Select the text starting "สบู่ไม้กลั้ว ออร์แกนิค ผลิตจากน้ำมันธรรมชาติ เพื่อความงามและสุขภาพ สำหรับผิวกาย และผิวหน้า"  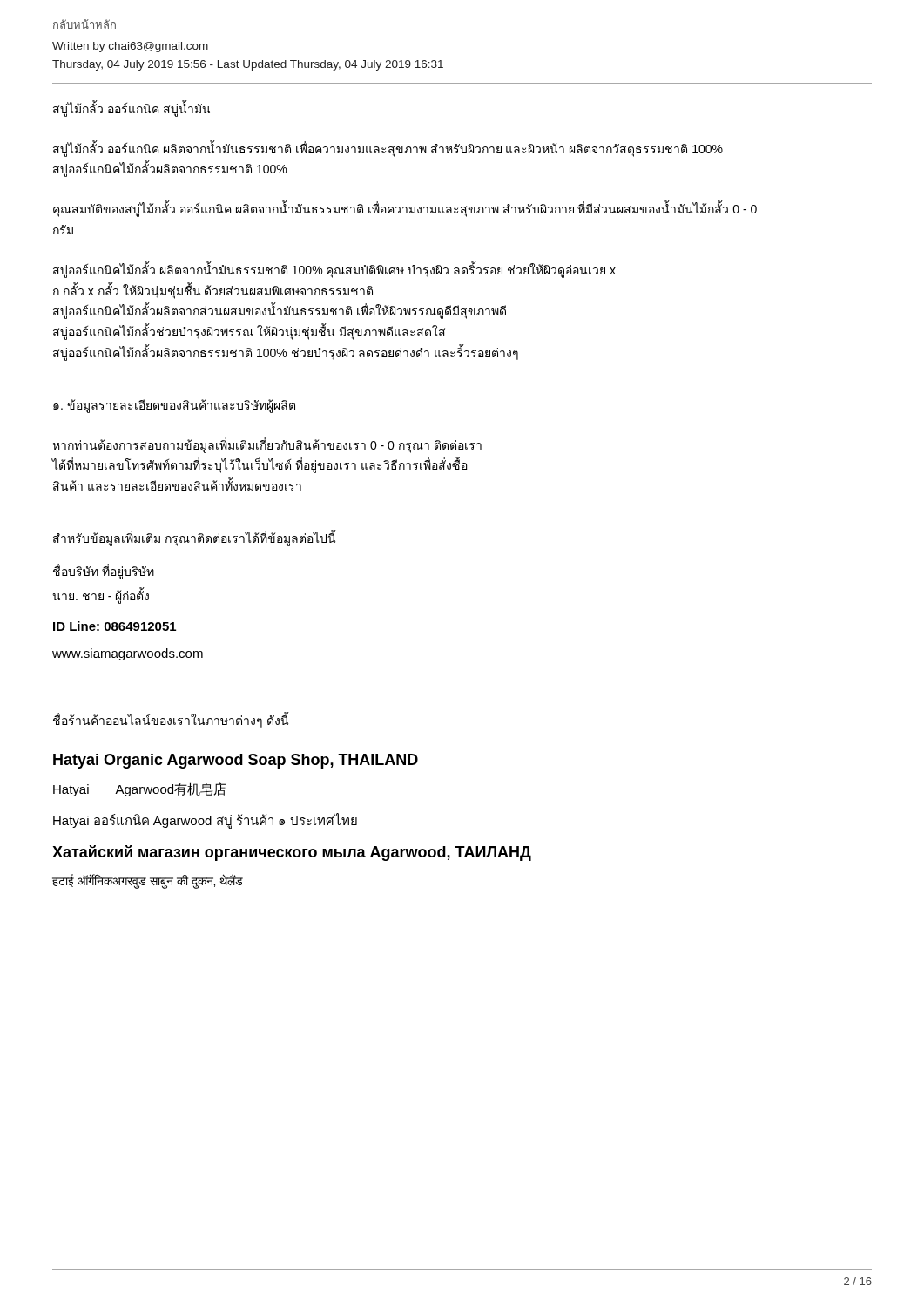click(388, 159)
